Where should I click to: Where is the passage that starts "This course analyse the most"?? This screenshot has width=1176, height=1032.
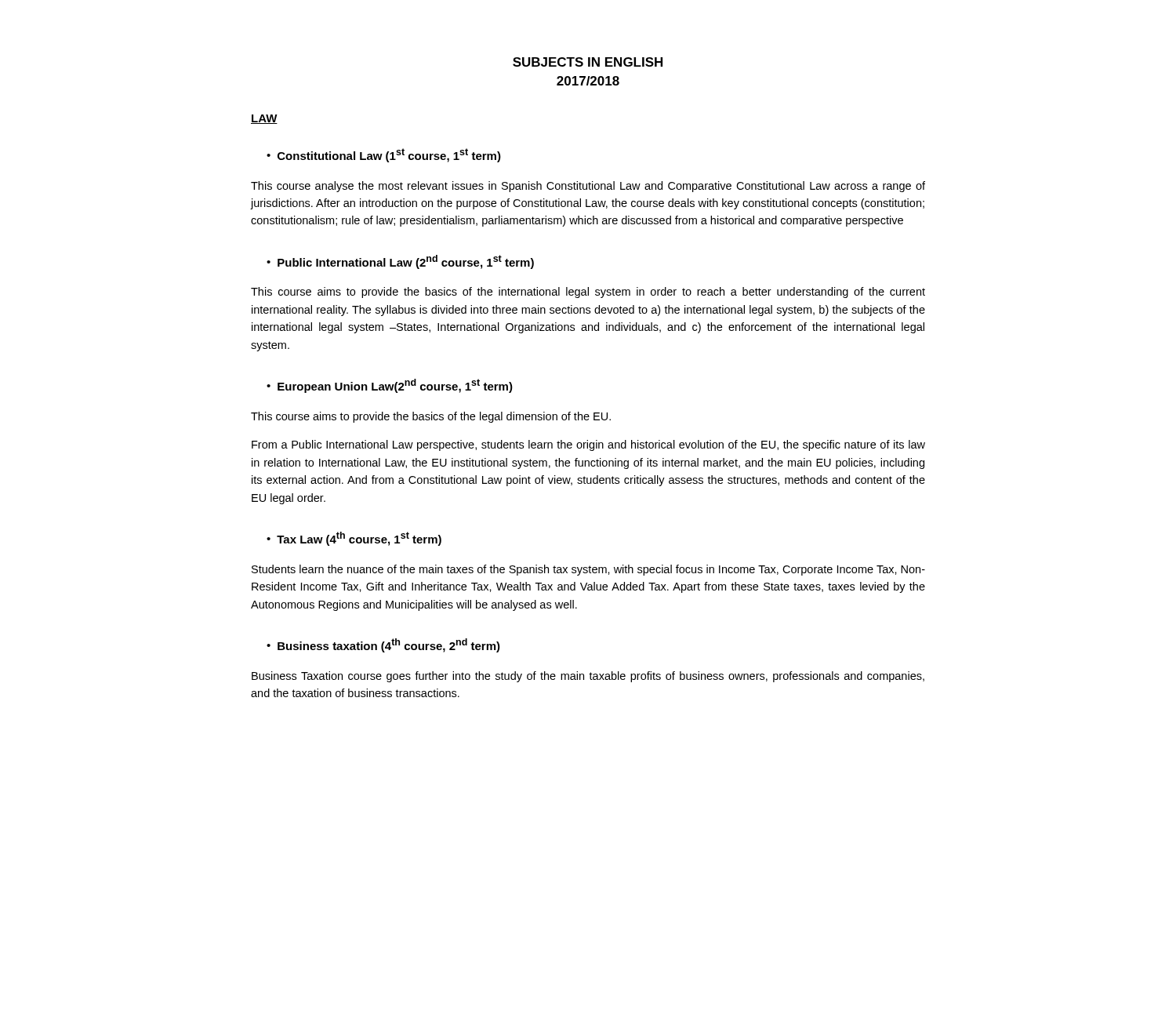(588, 203)
